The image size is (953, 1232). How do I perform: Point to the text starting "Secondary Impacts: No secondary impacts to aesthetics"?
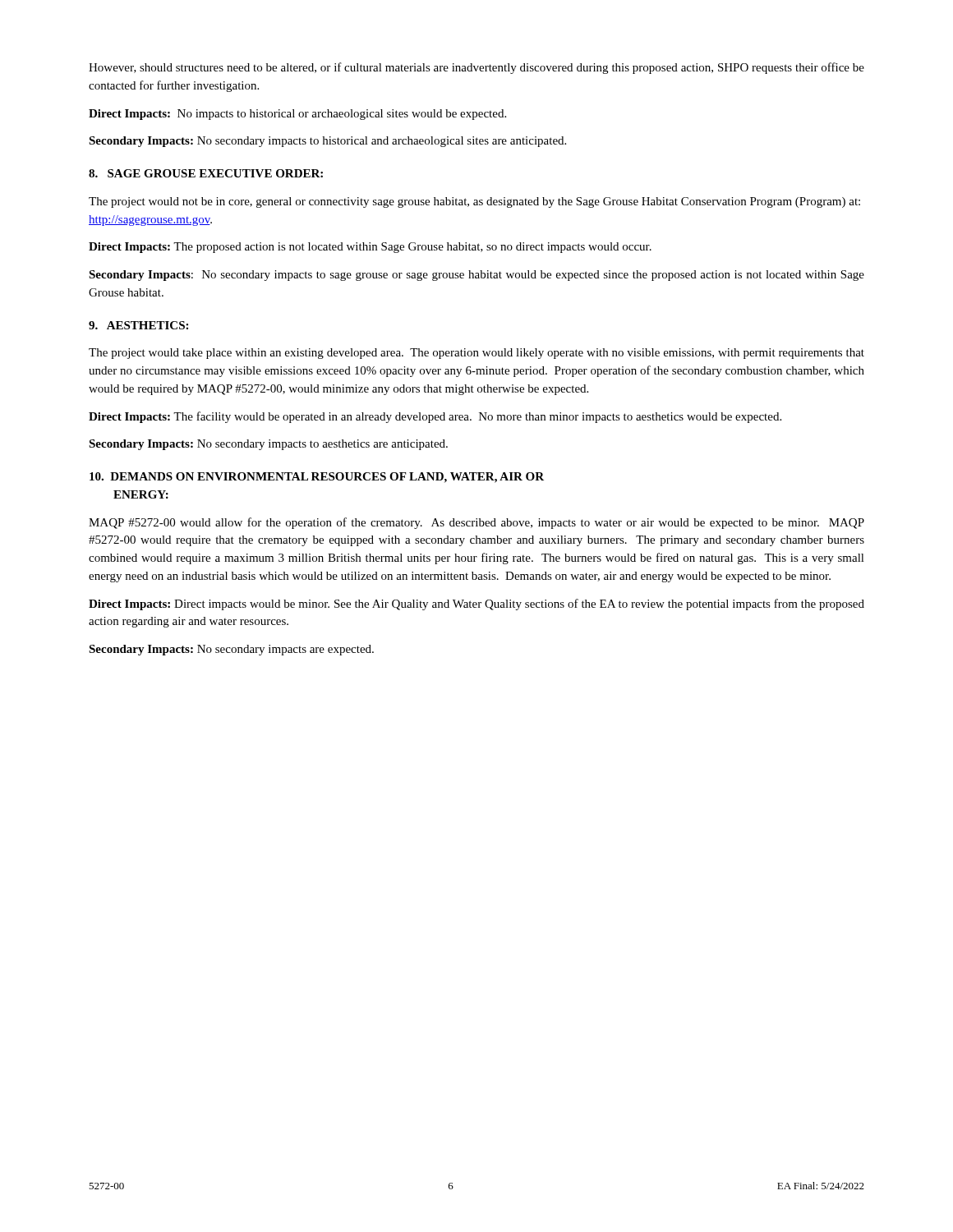coord(268,445)
